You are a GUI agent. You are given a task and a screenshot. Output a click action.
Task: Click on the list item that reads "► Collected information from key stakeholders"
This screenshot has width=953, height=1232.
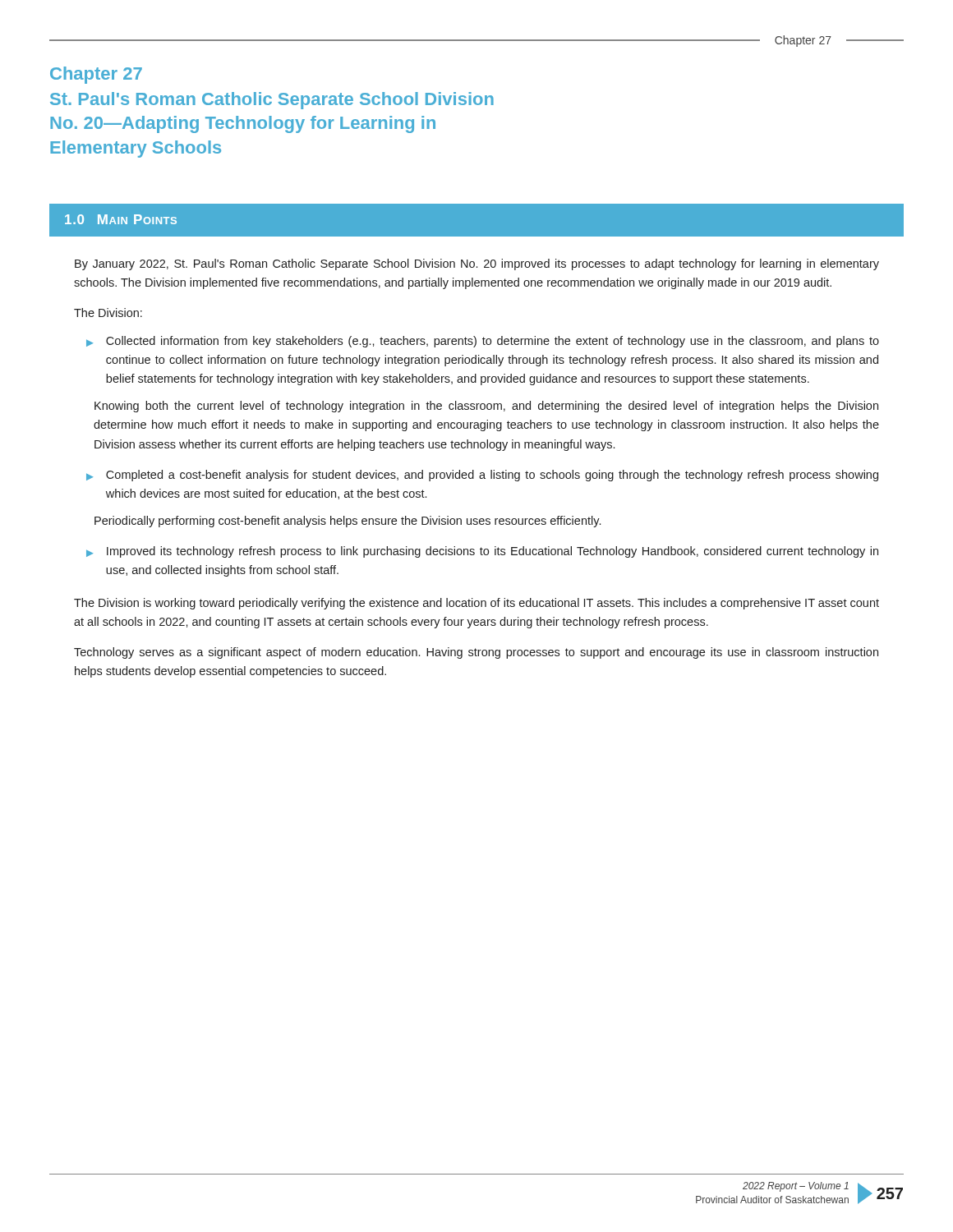click(x=481, y=360)
